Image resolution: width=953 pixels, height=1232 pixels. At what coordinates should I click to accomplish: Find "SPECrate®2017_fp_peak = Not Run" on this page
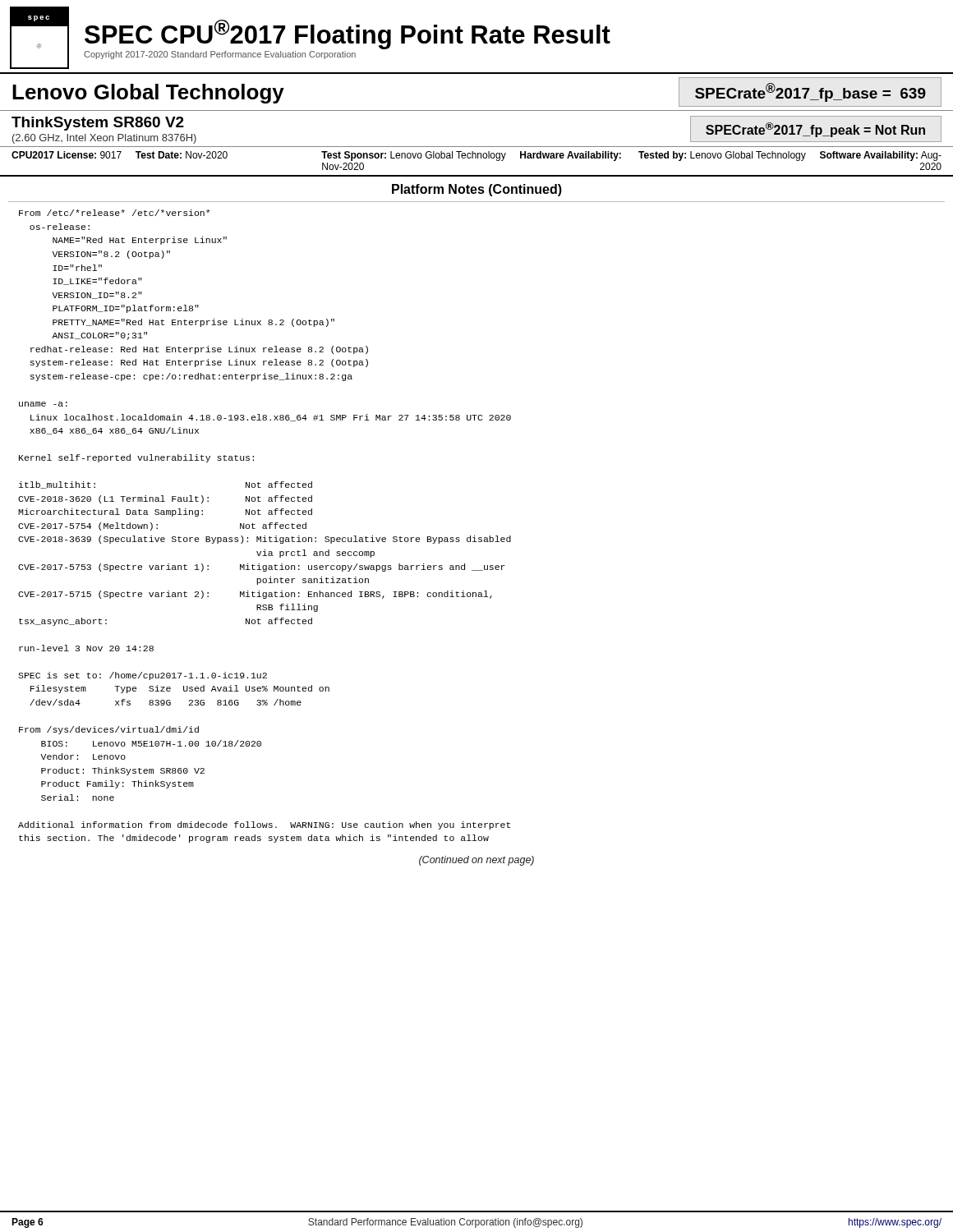(x=816, y=128)
